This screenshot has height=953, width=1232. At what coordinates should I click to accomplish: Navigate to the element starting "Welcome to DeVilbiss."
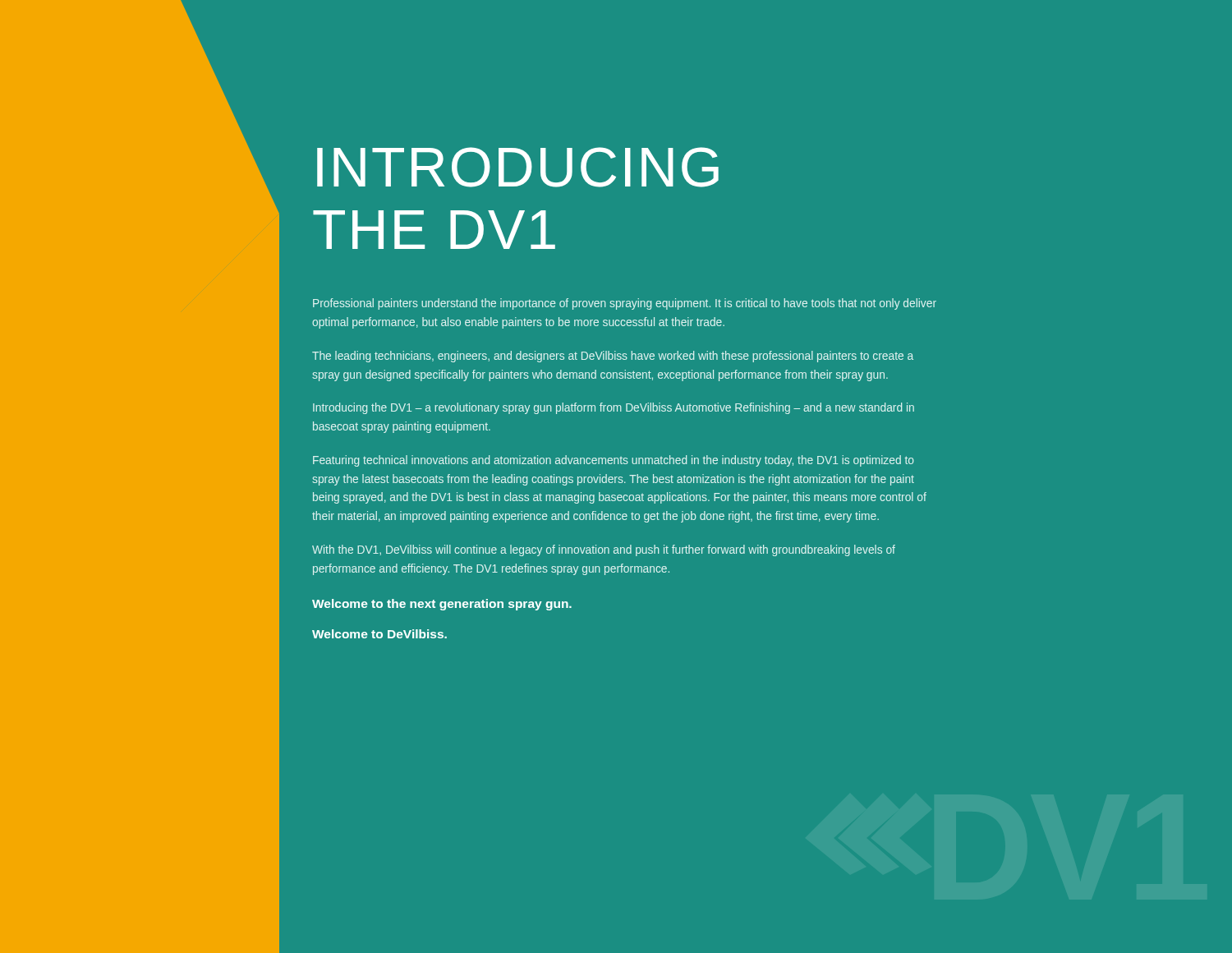[x=380, y=634]
